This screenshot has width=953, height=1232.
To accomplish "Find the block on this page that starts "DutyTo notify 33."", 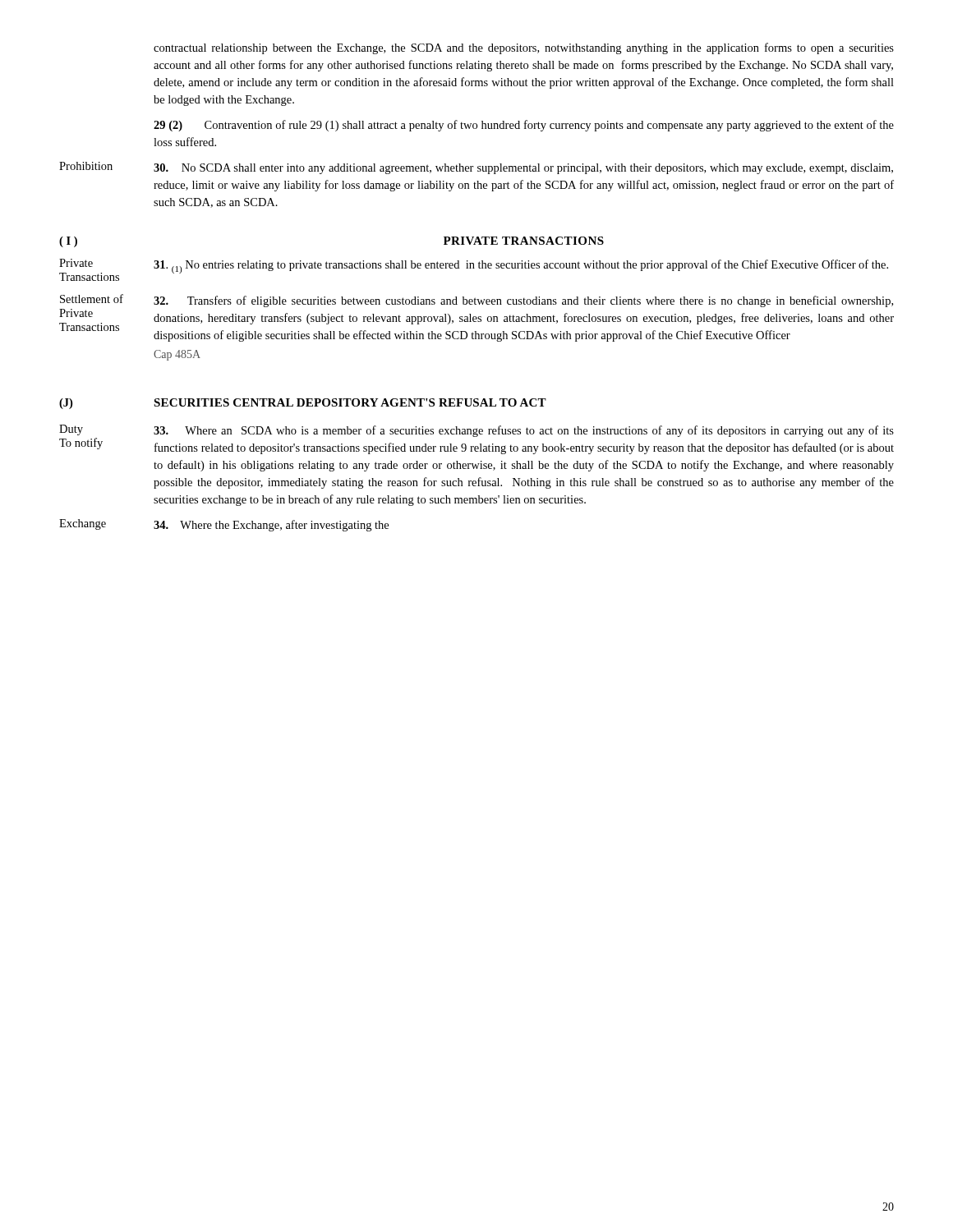I will coord(476,465).
